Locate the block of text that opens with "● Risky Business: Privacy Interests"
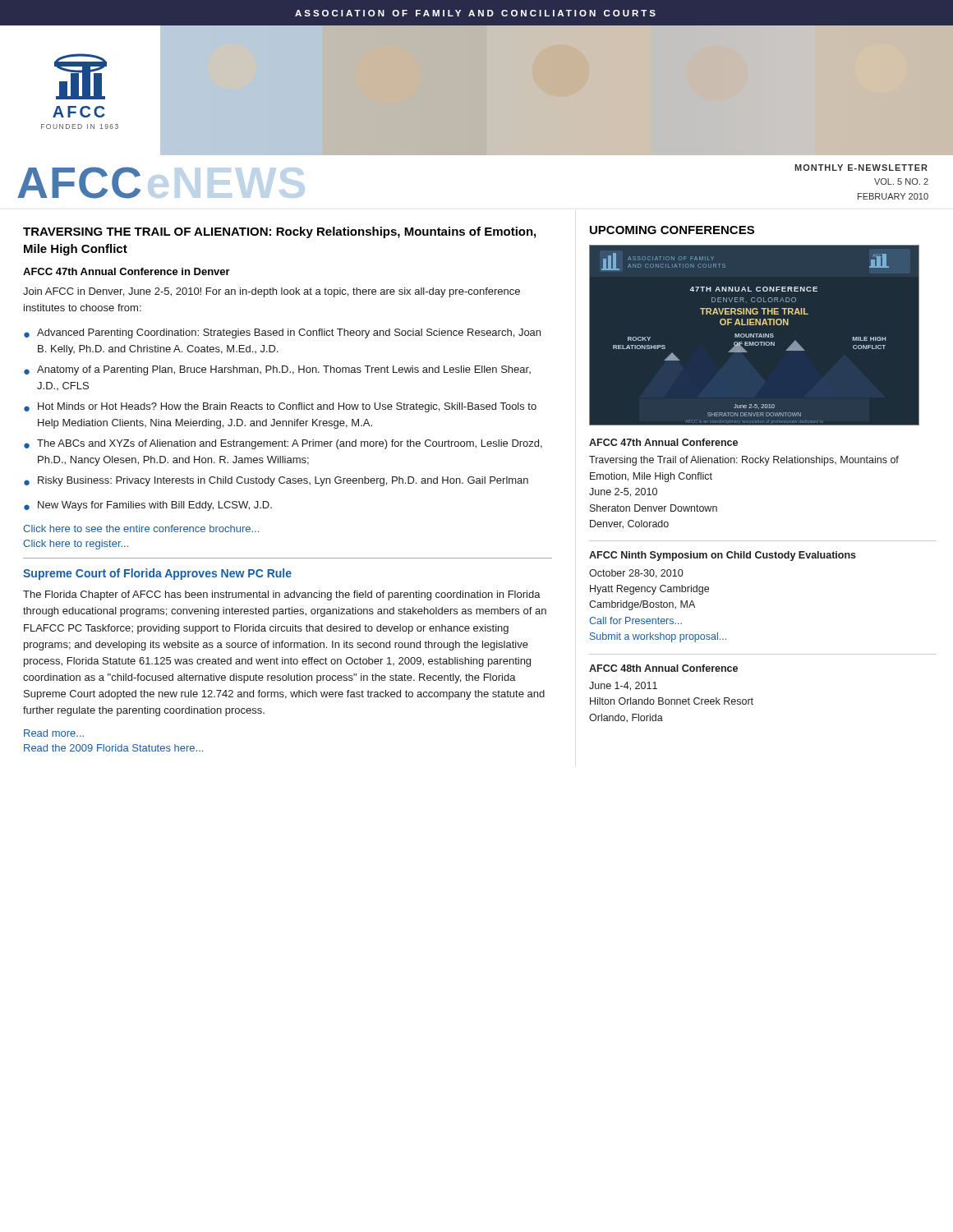 pos(276,482)
